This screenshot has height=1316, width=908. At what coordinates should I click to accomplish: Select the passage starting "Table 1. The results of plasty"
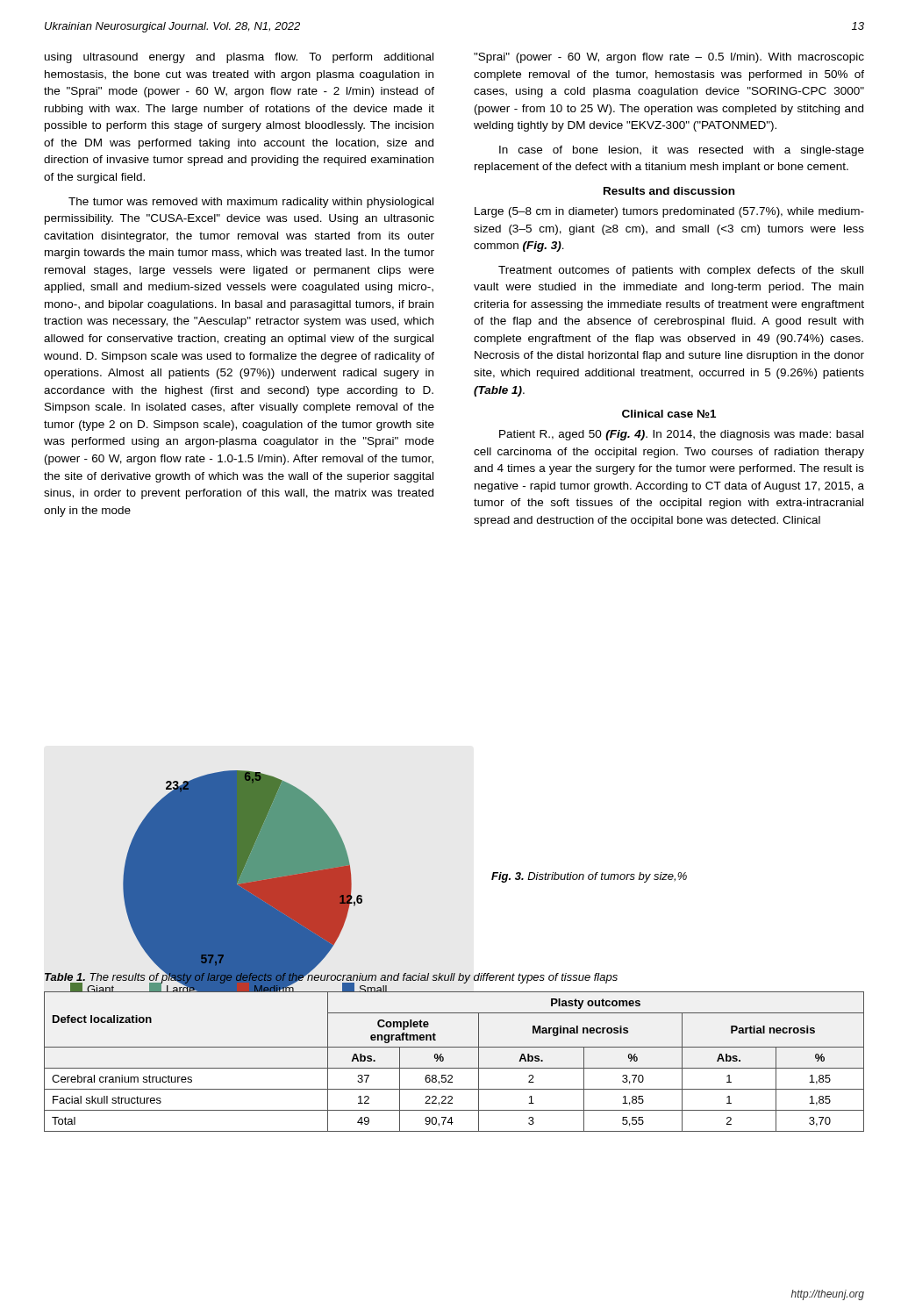(454, 1051)
